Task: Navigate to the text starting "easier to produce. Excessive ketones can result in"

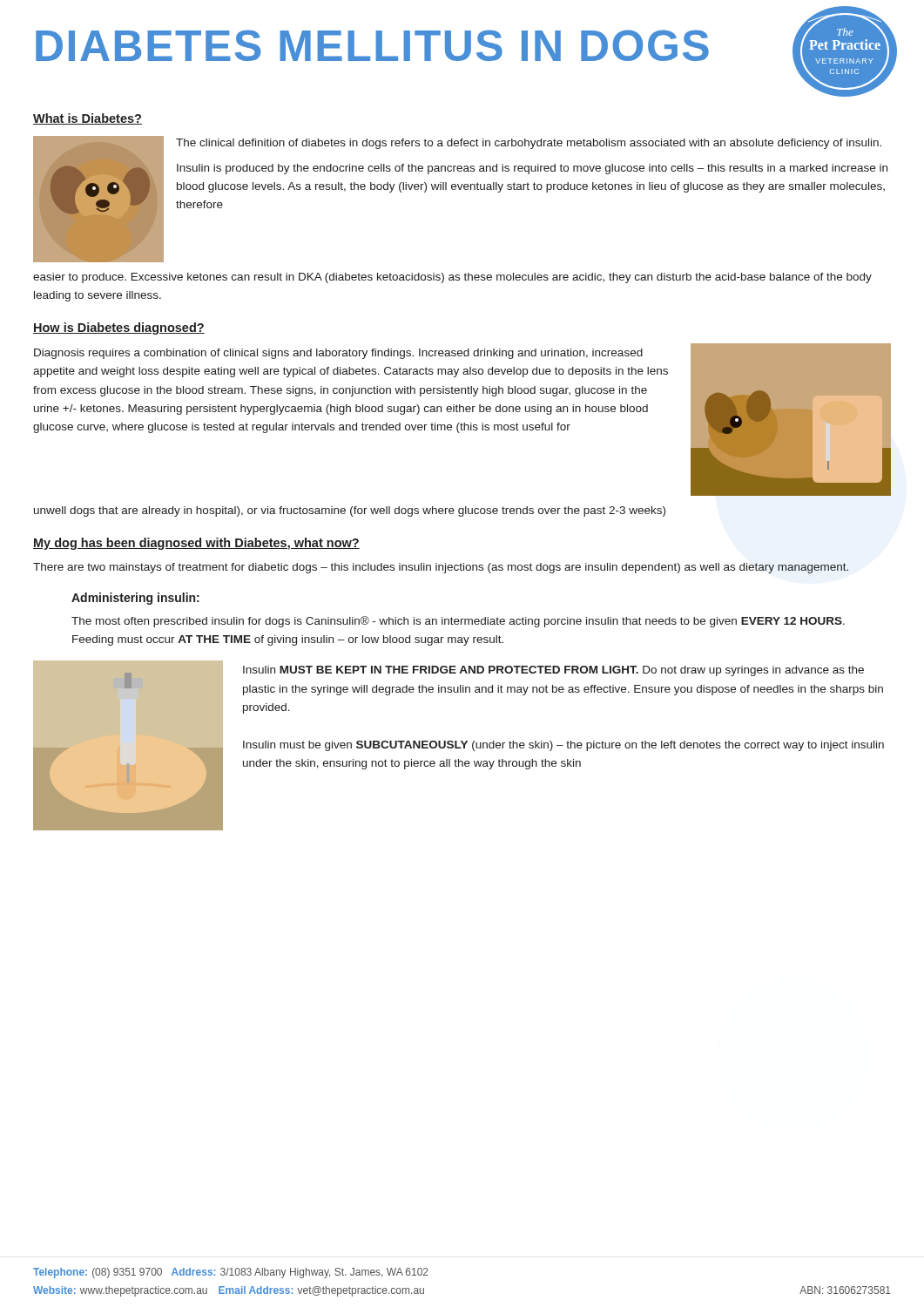Action: coord(452,286)
